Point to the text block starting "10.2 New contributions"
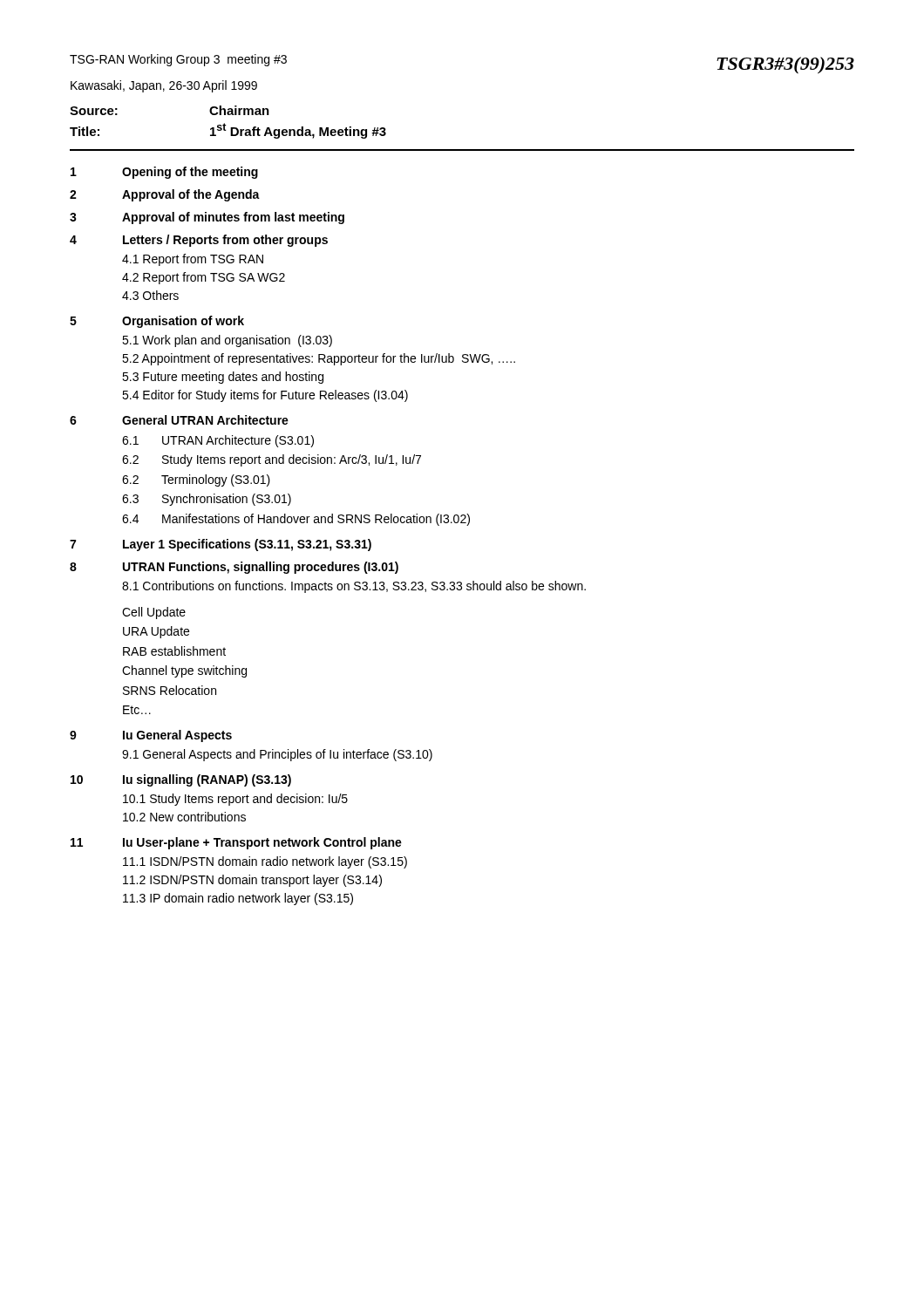 point(184,817)
